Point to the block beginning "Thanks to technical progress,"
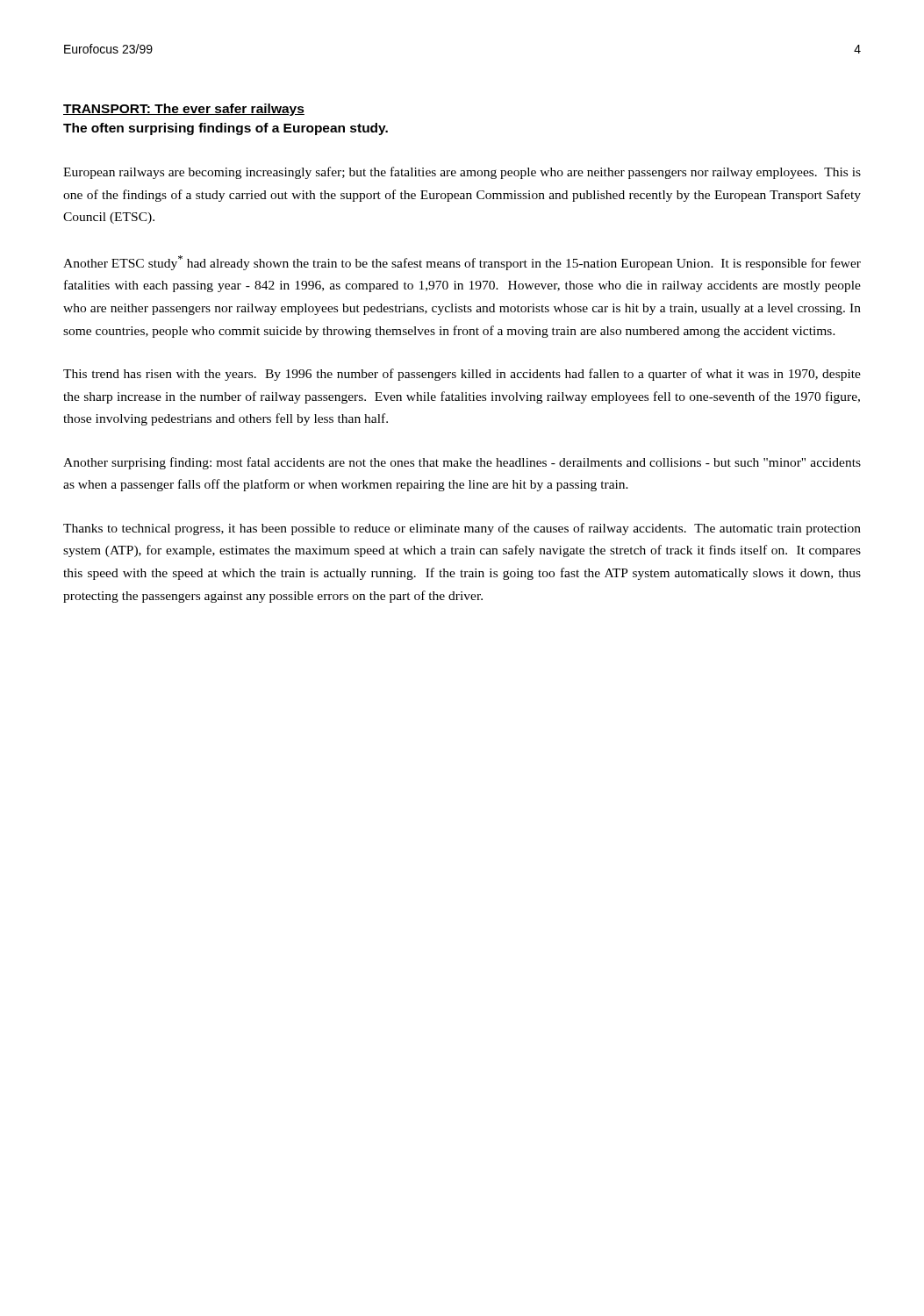This screenshot has width=924, height=1316. 462,561
